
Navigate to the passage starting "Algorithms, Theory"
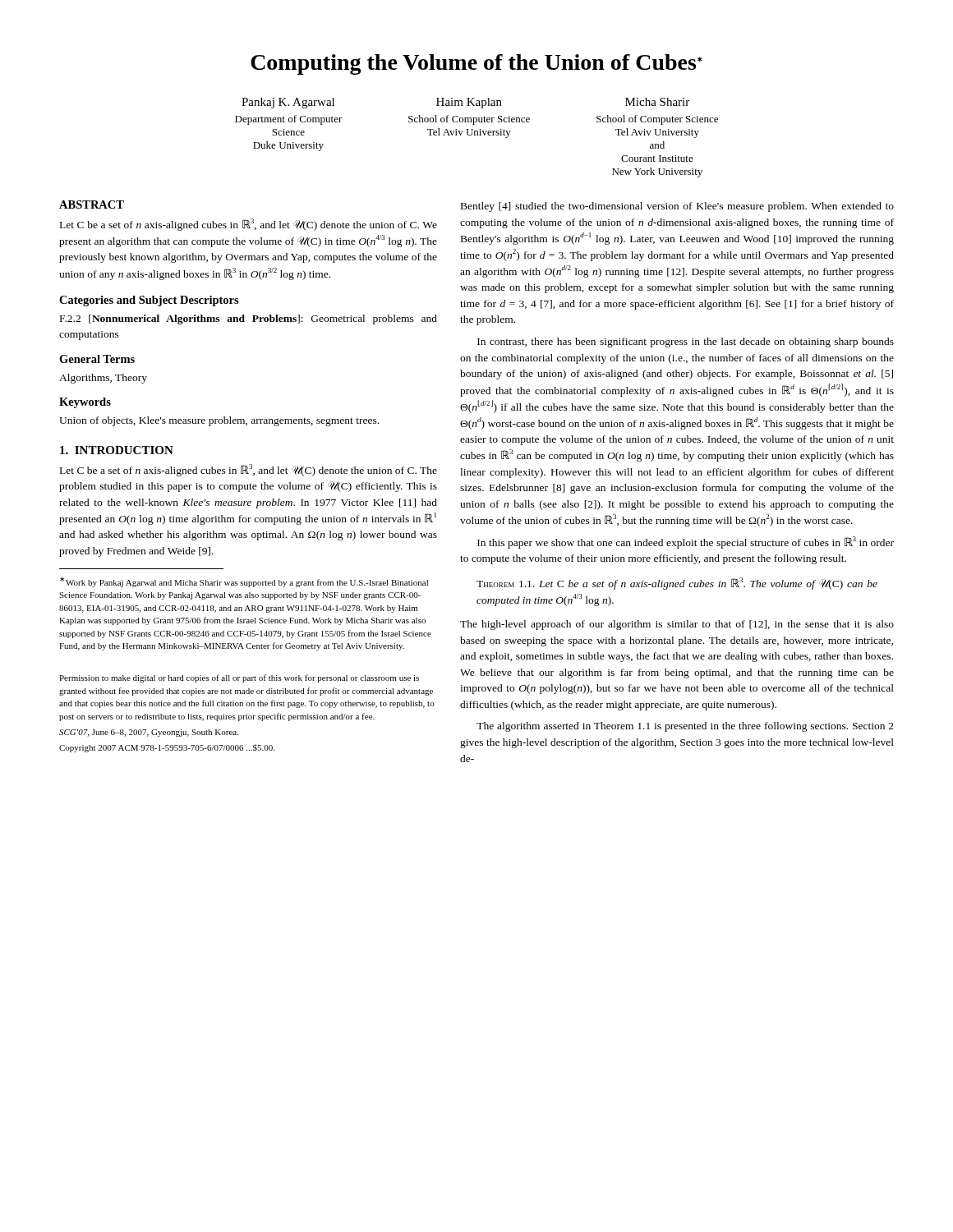click(103, 379)
